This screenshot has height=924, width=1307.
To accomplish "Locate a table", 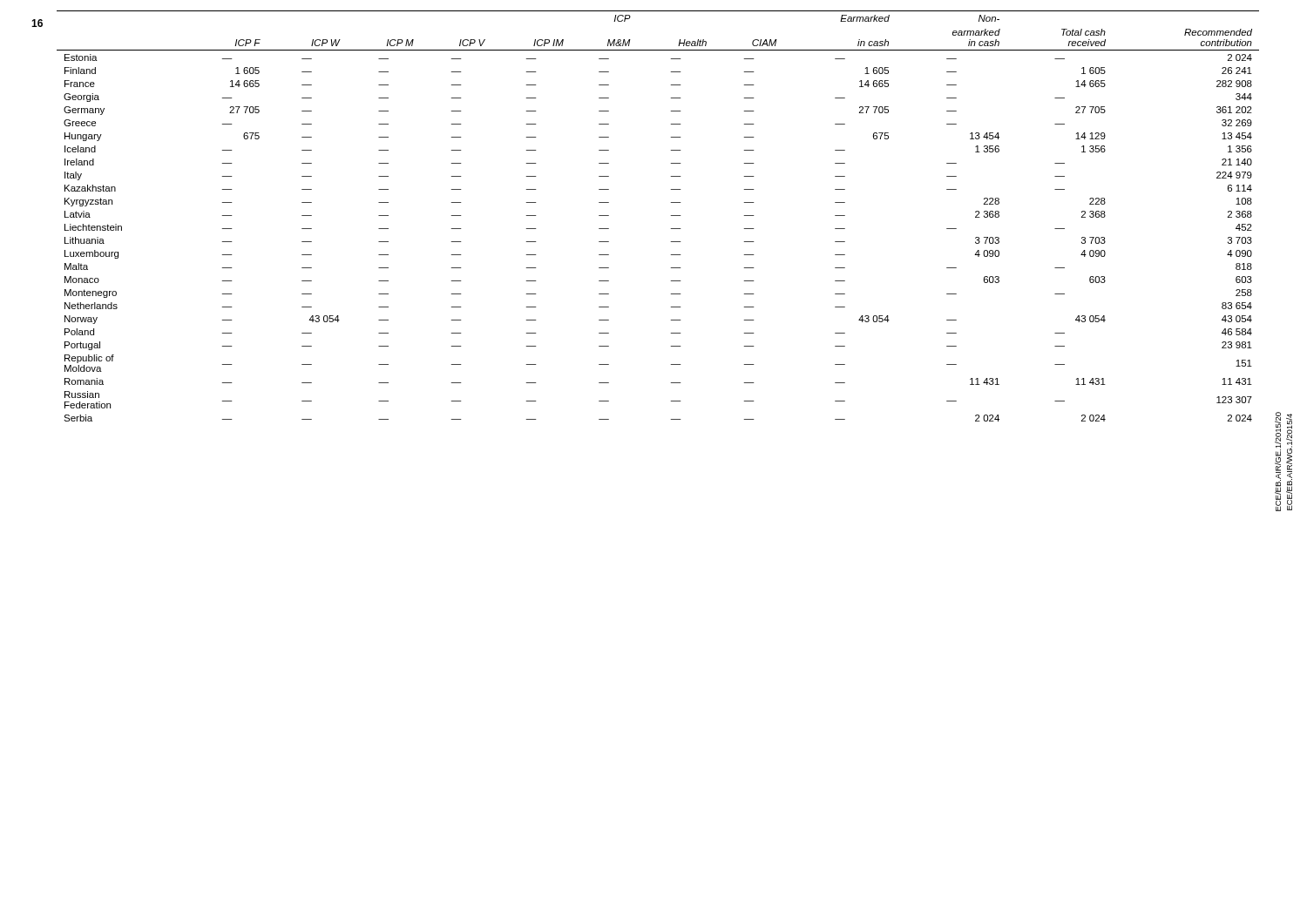I will (658, 463).
